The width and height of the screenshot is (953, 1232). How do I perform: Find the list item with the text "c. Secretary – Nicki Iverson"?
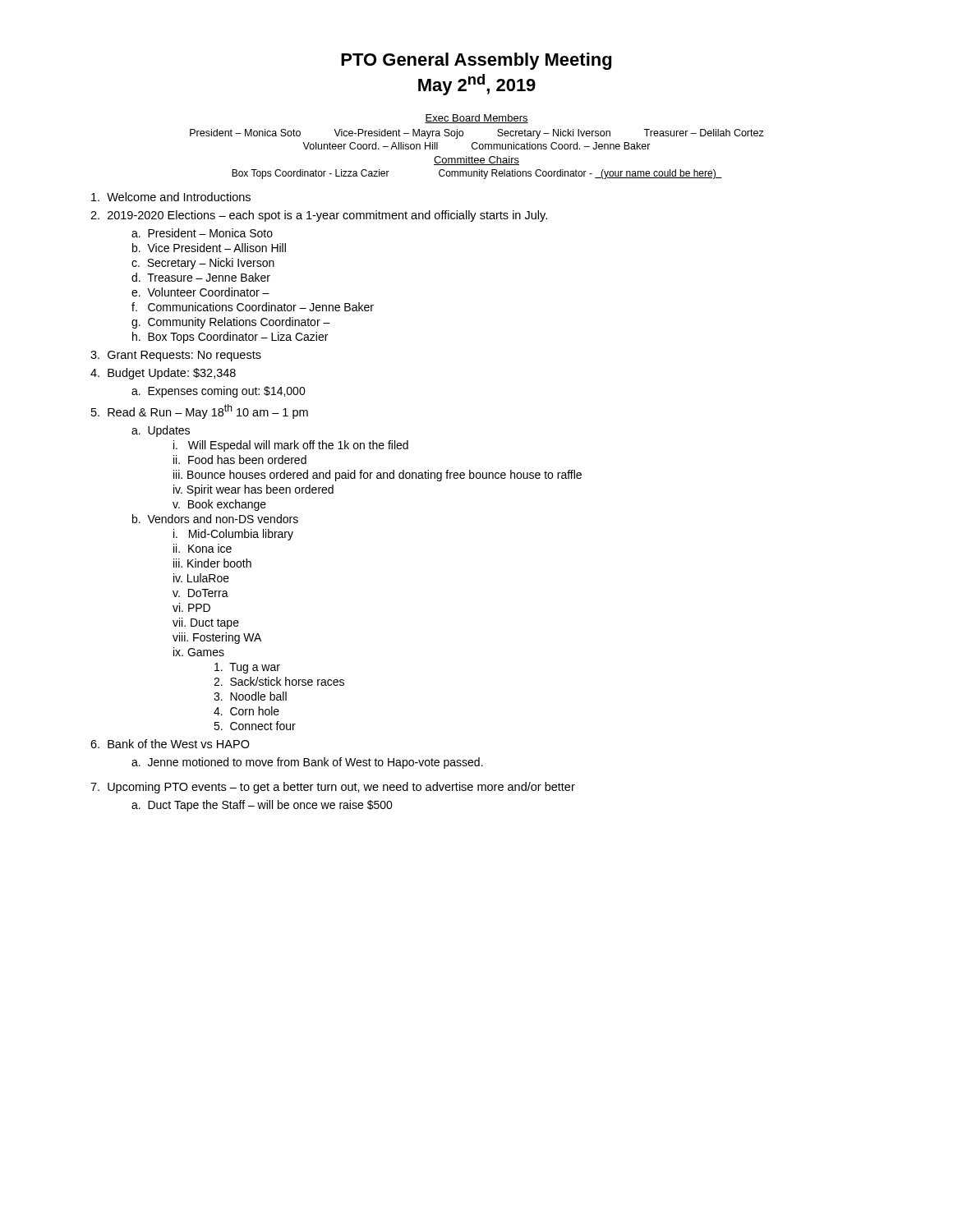(203, 263)
